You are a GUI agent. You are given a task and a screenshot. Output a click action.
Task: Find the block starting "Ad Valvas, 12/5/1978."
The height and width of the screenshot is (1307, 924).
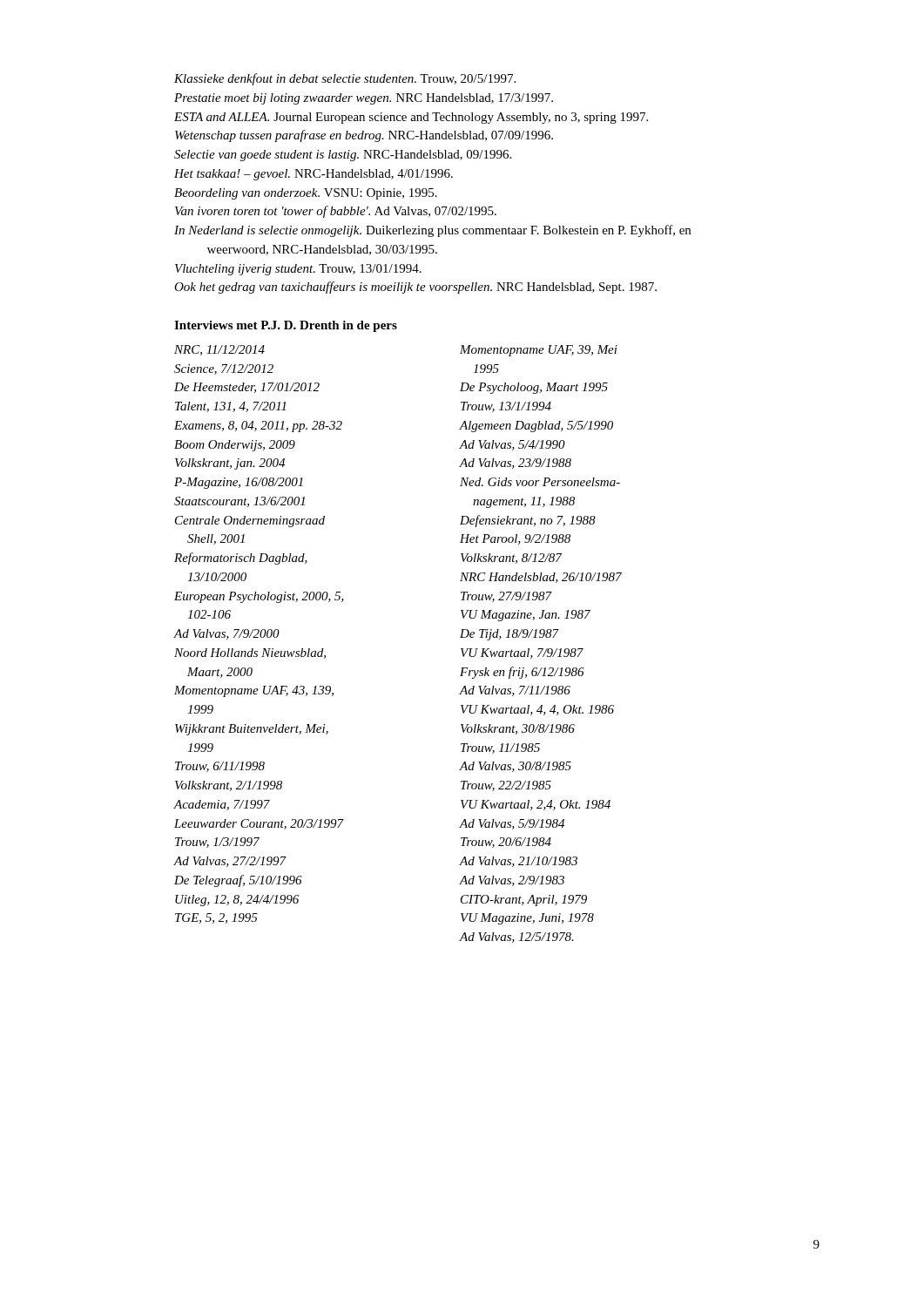(x=517, y=937)
